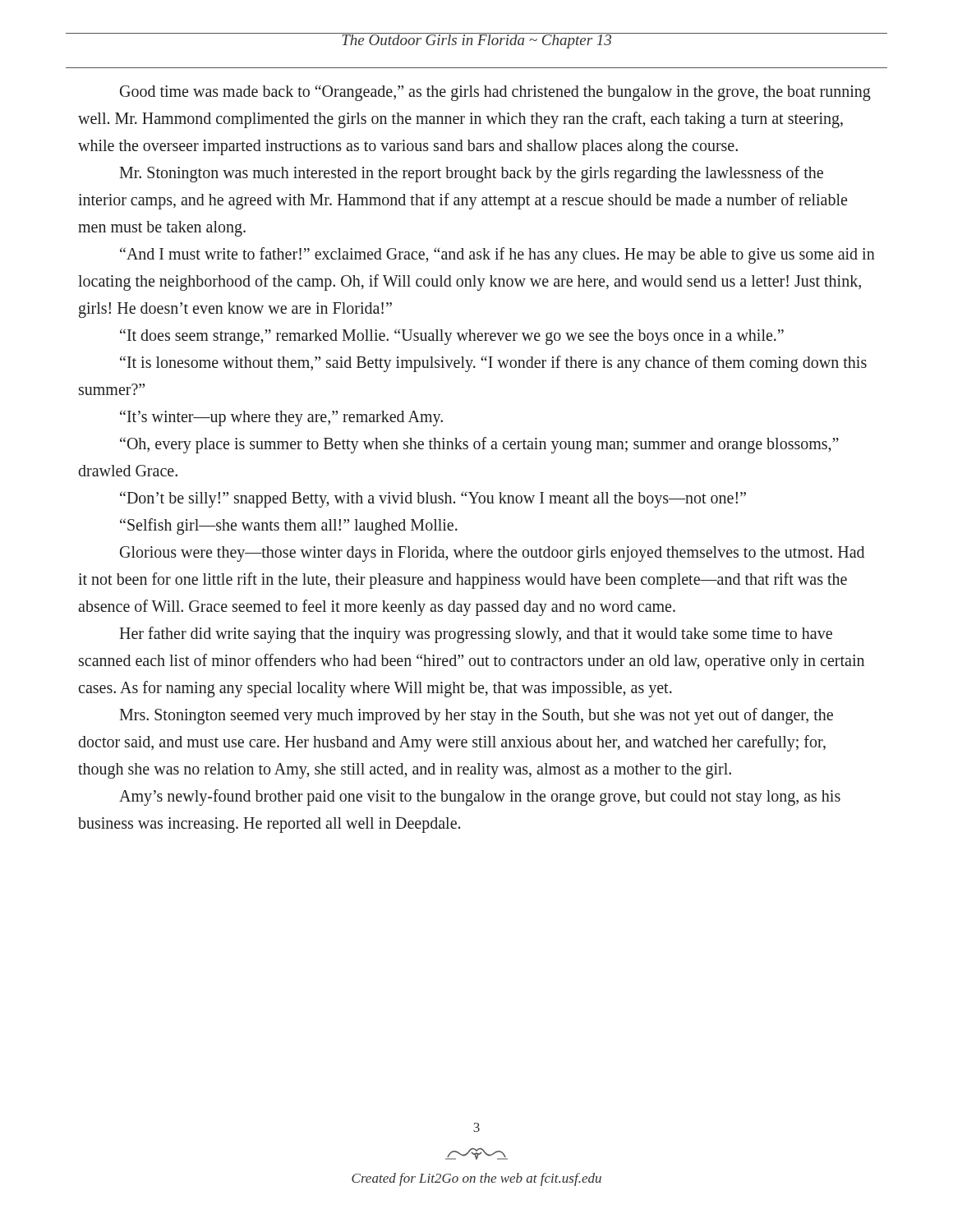
Task: Locate the text block starting "Her father did"
Action: (471, 660)
